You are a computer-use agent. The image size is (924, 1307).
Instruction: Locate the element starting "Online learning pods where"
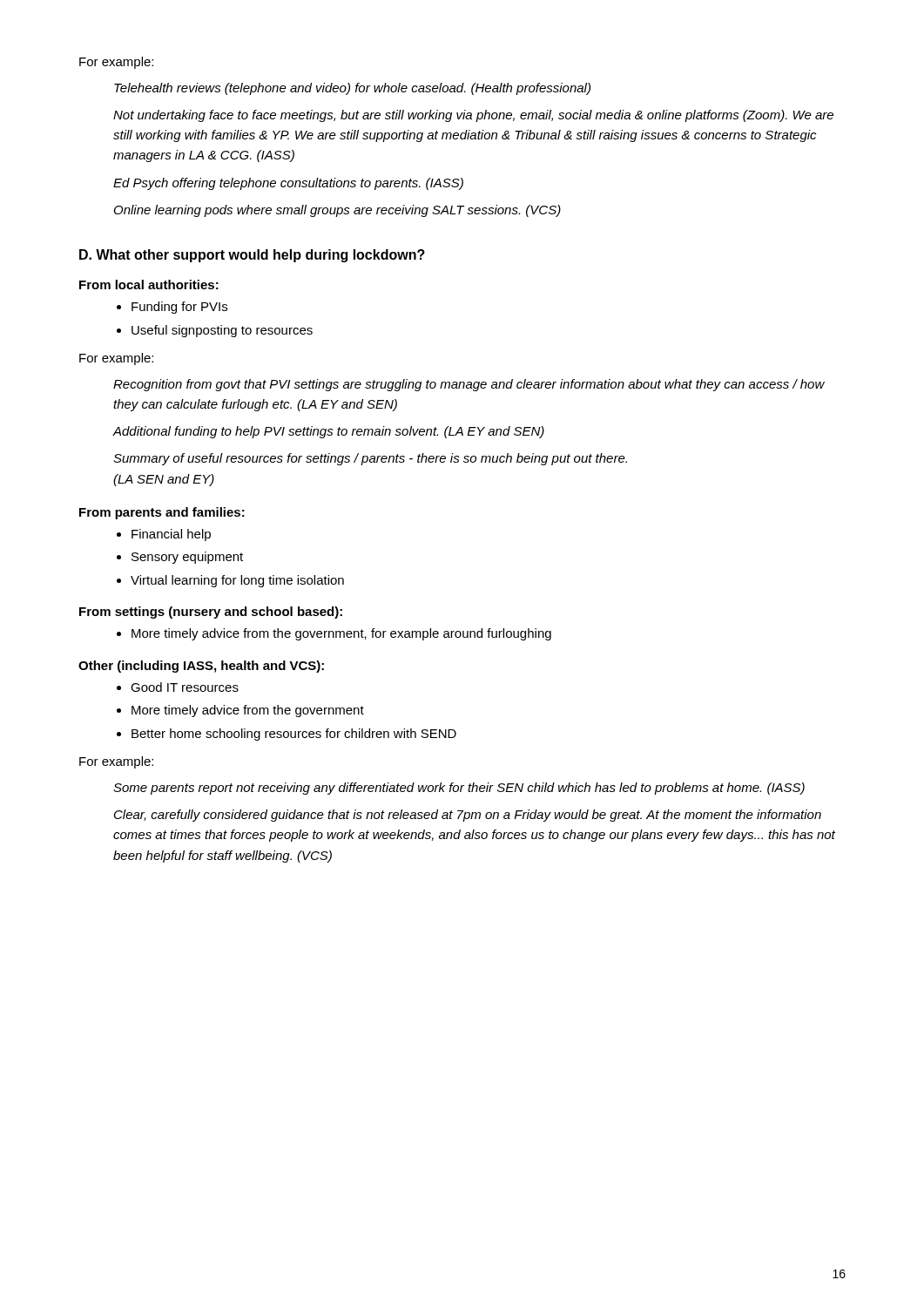pos(337,209)
